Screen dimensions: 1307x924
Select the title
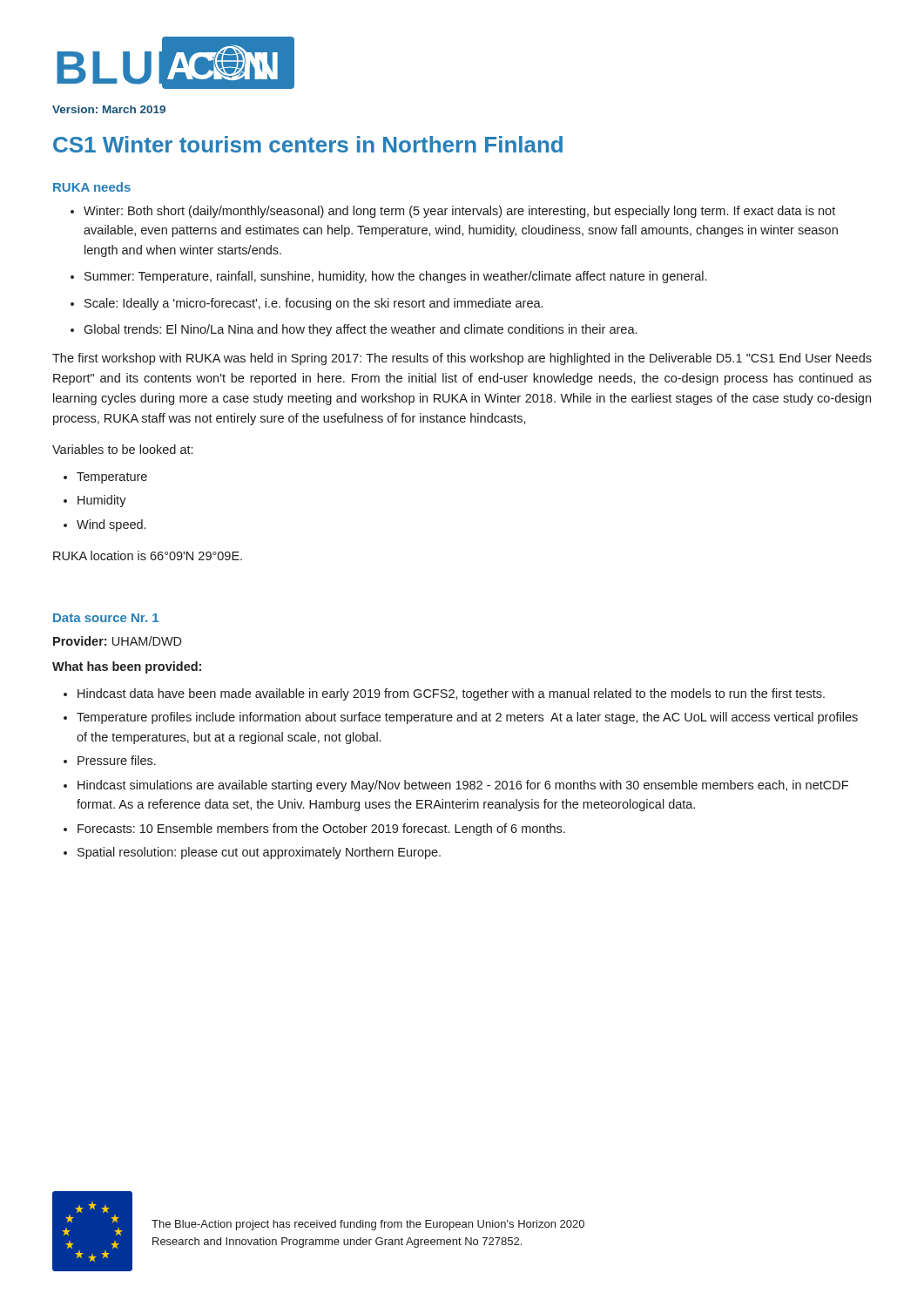(462, 145)
